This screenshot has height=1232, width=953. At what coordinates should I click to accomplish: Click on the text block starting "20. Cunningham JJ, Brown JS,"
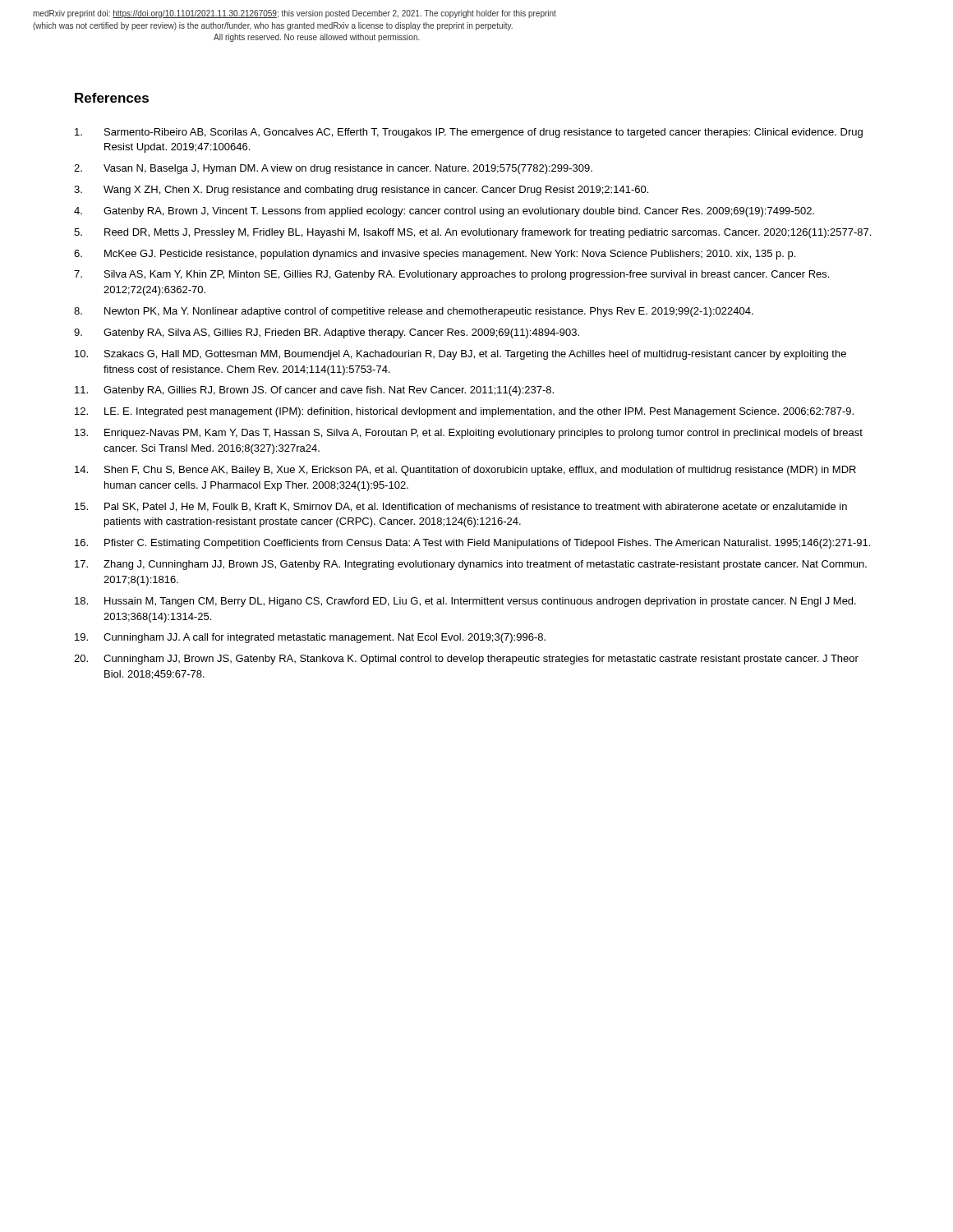click(476, 667)
